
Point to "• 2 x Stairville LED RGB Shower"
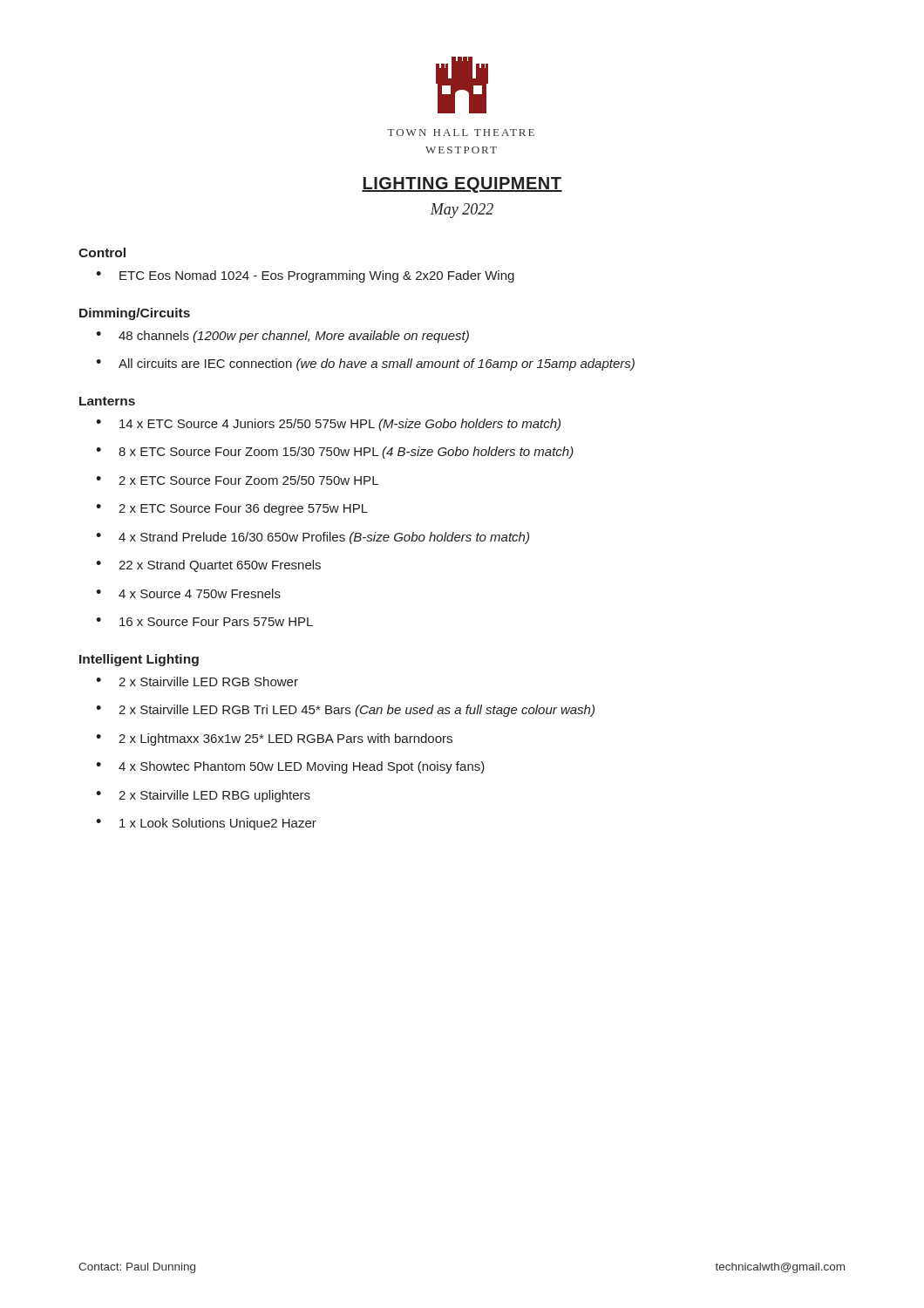click(x=197, y=682)
